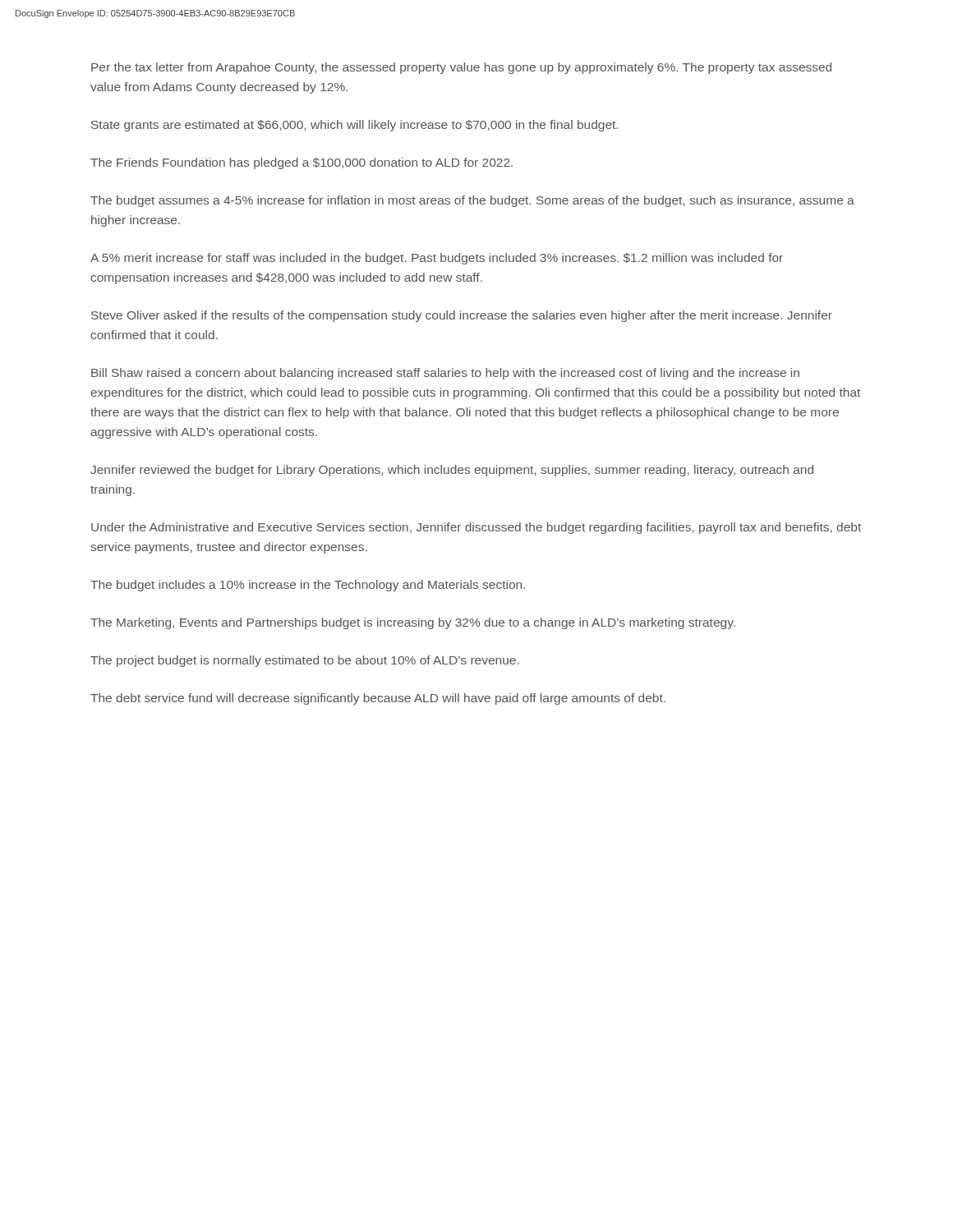Viewport: 953px width, 1232px height.
Task: Find the block on this page that starts "Per the tax letter from Arapahoe County, the"
Action: (x=461, y=77)
